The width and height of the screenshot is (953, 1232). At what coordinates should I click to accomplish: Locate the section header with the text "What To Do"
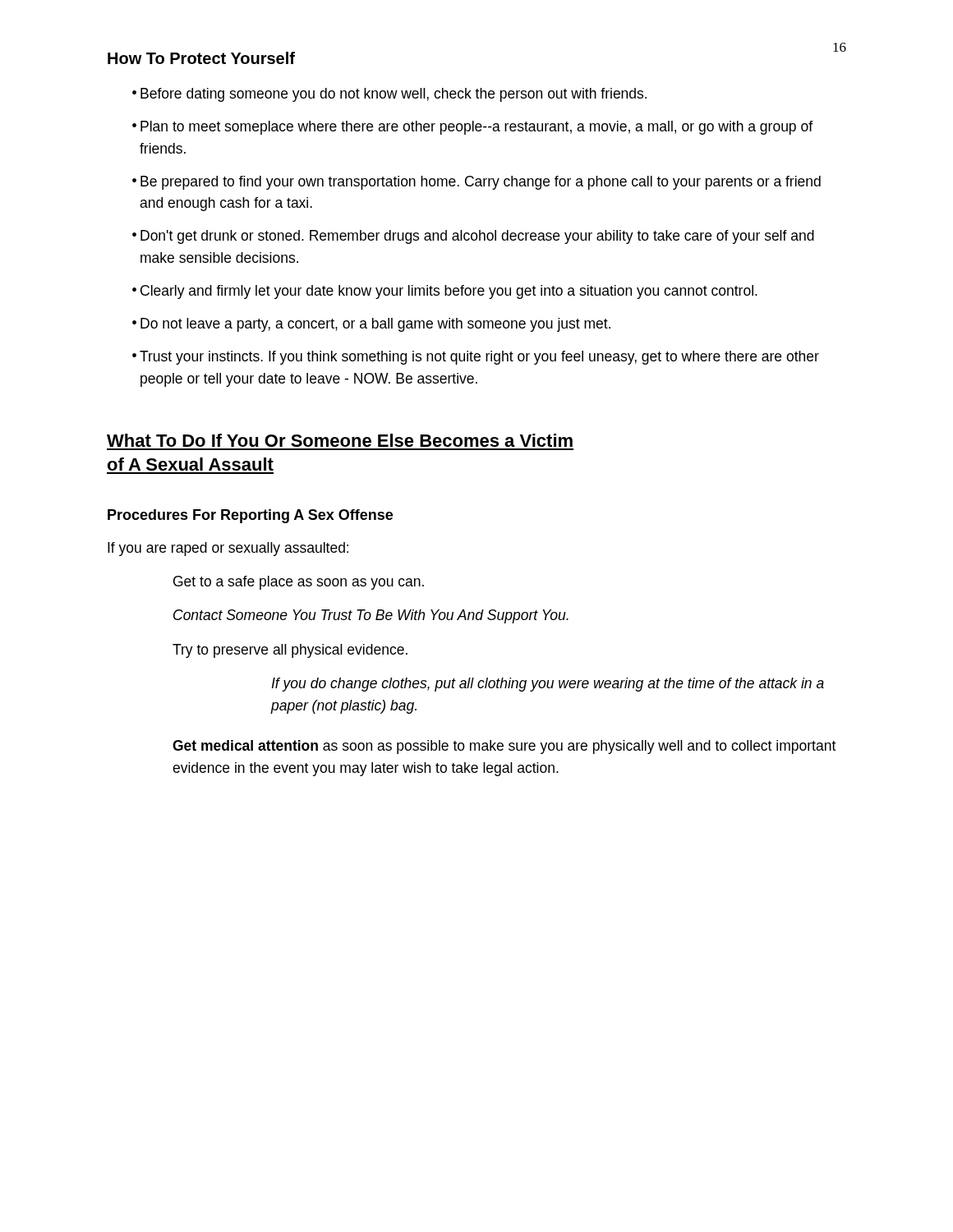coord(340,453)
